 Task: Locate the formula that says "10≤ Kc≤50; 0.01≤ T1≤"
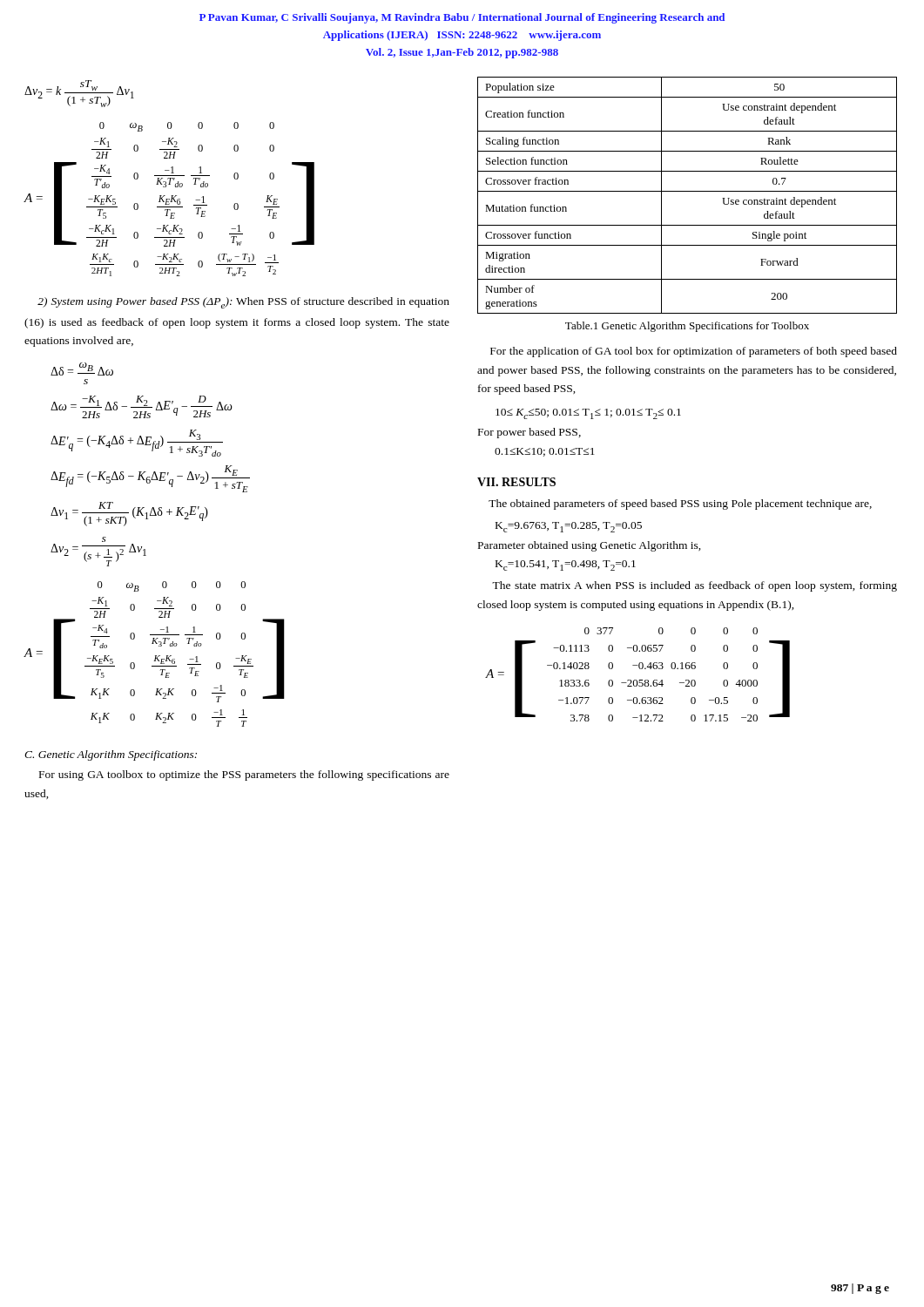588,413
